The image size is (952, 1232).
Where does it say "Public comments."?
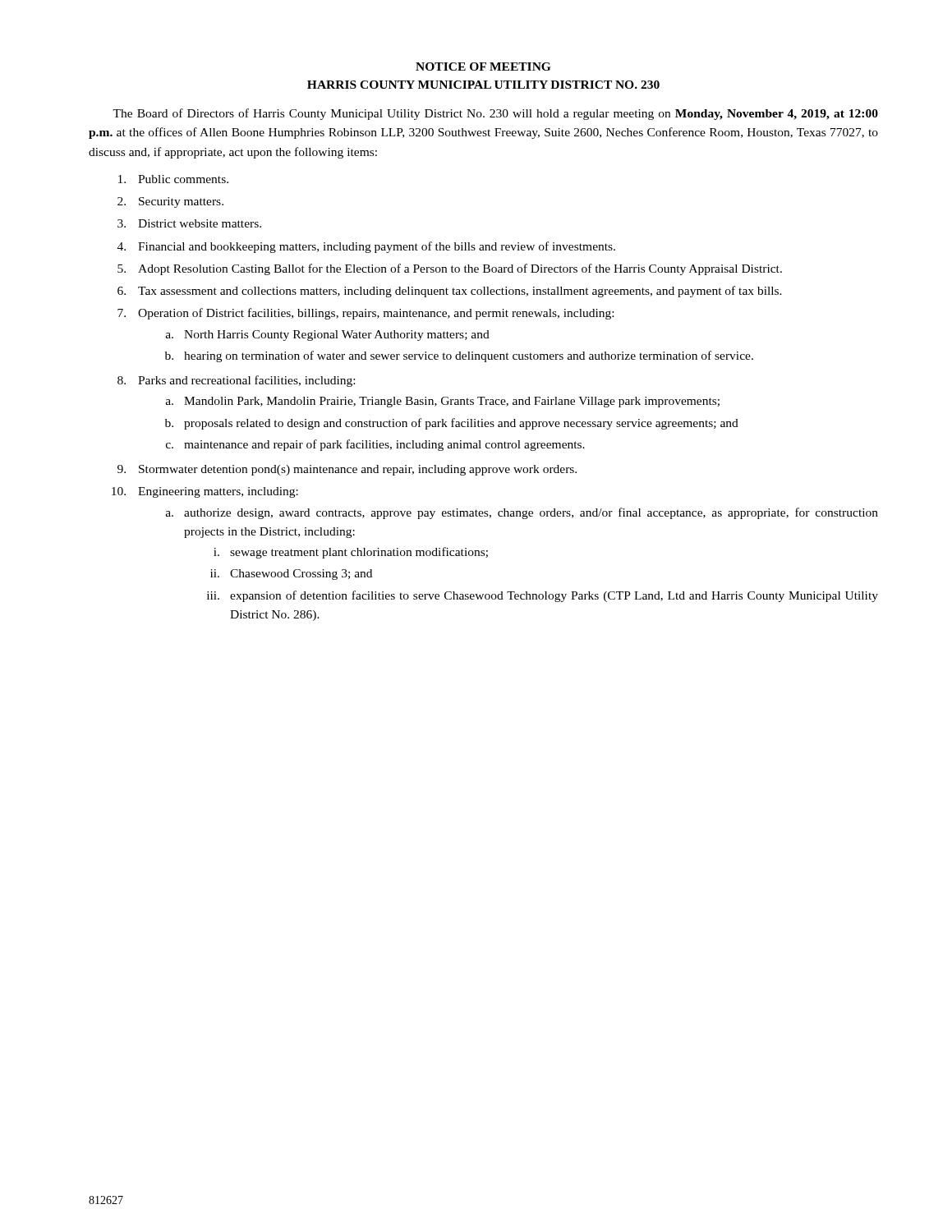pyautogui.click(x=173, y=179)
